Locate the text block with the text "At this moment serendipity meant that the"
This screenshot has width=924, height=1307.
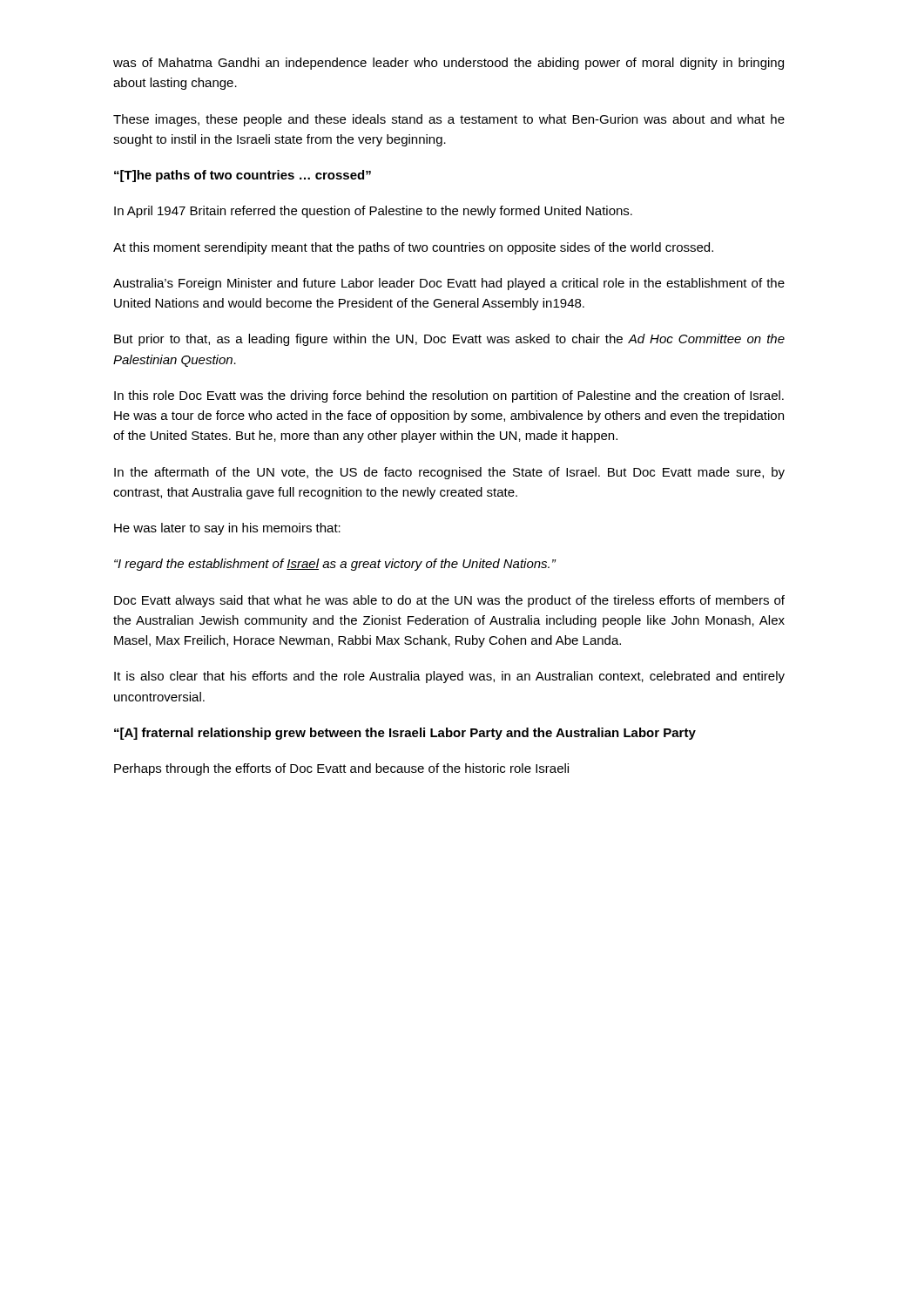pyautogui.click(x=414, y=247)
